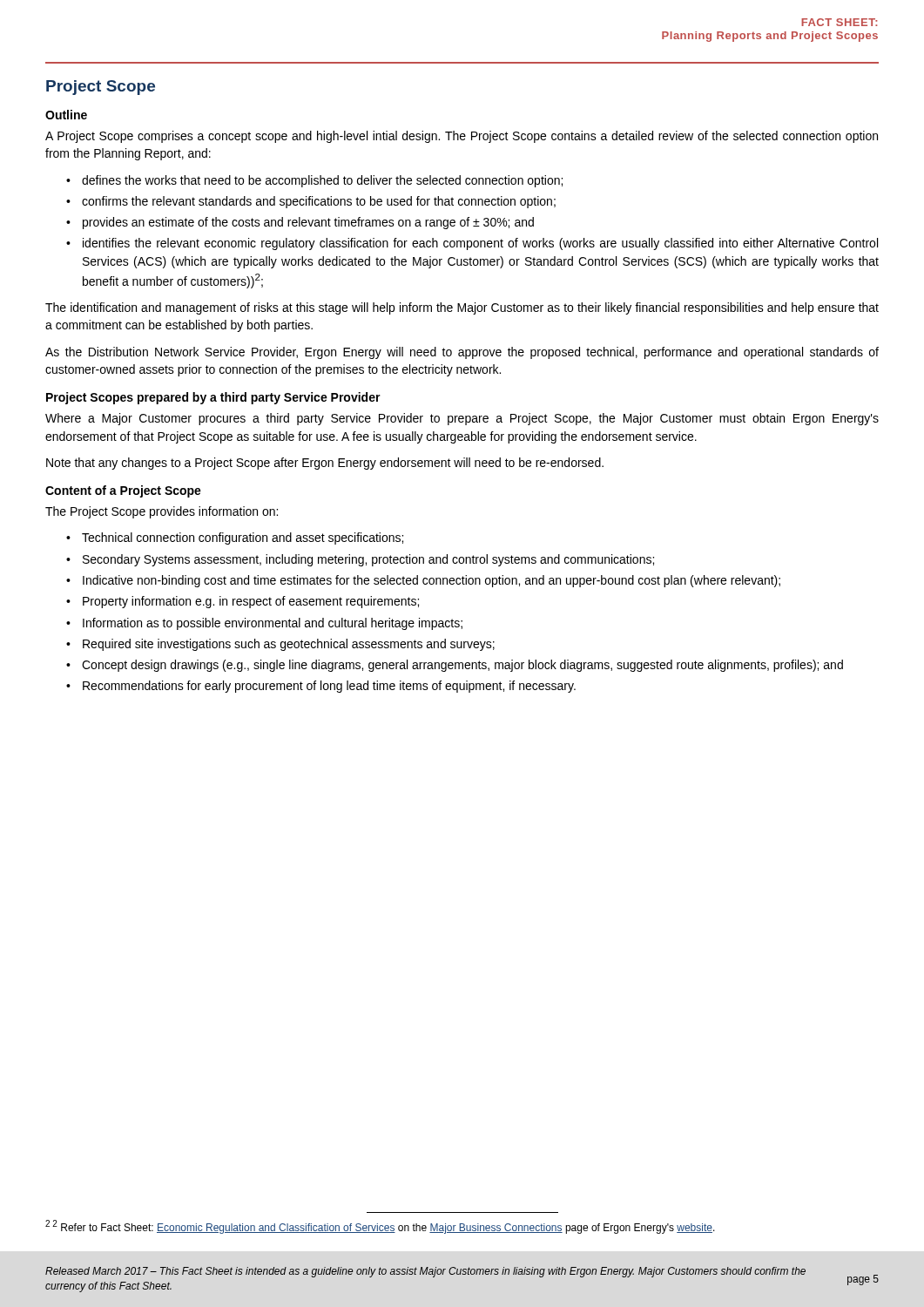Point to the element starting "Indicative non-binding cost and"
The image size is (924, 1307).
[x=432, y=580]
